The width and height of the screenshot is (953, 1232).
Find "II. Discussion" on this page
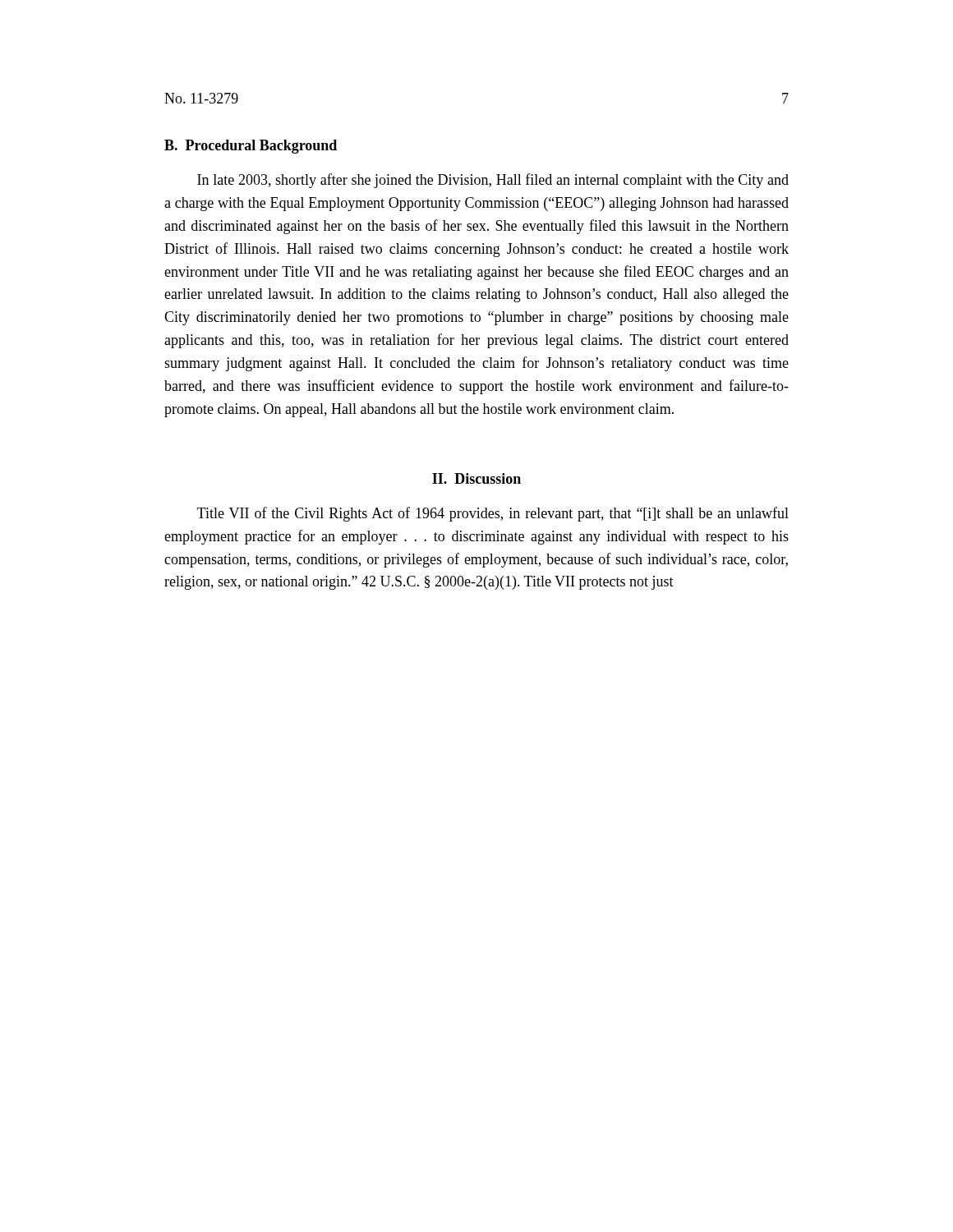coord(476,479)
